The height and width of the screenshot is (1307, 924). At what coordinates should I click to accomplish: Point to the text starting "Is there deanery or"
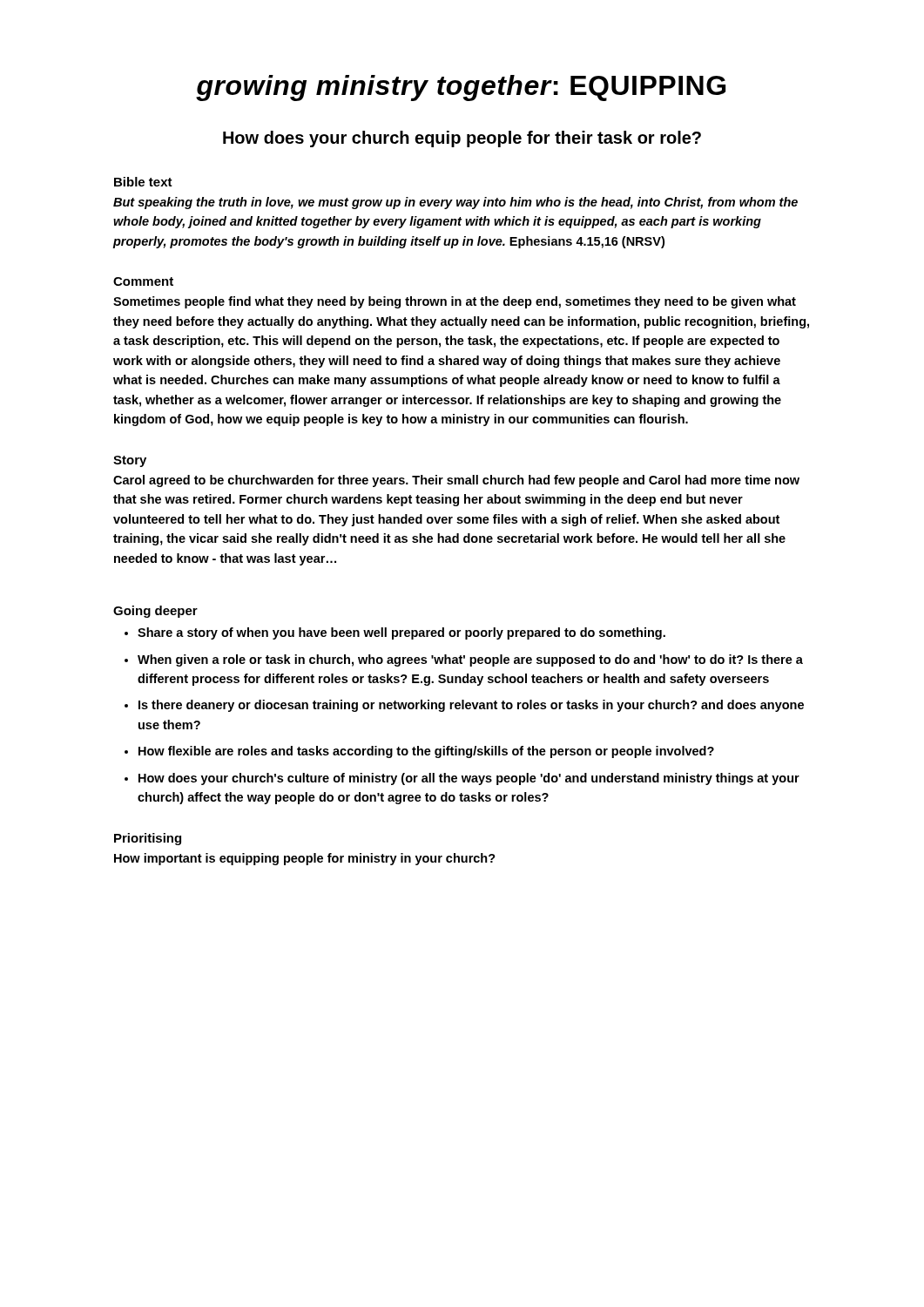(471, 715)
